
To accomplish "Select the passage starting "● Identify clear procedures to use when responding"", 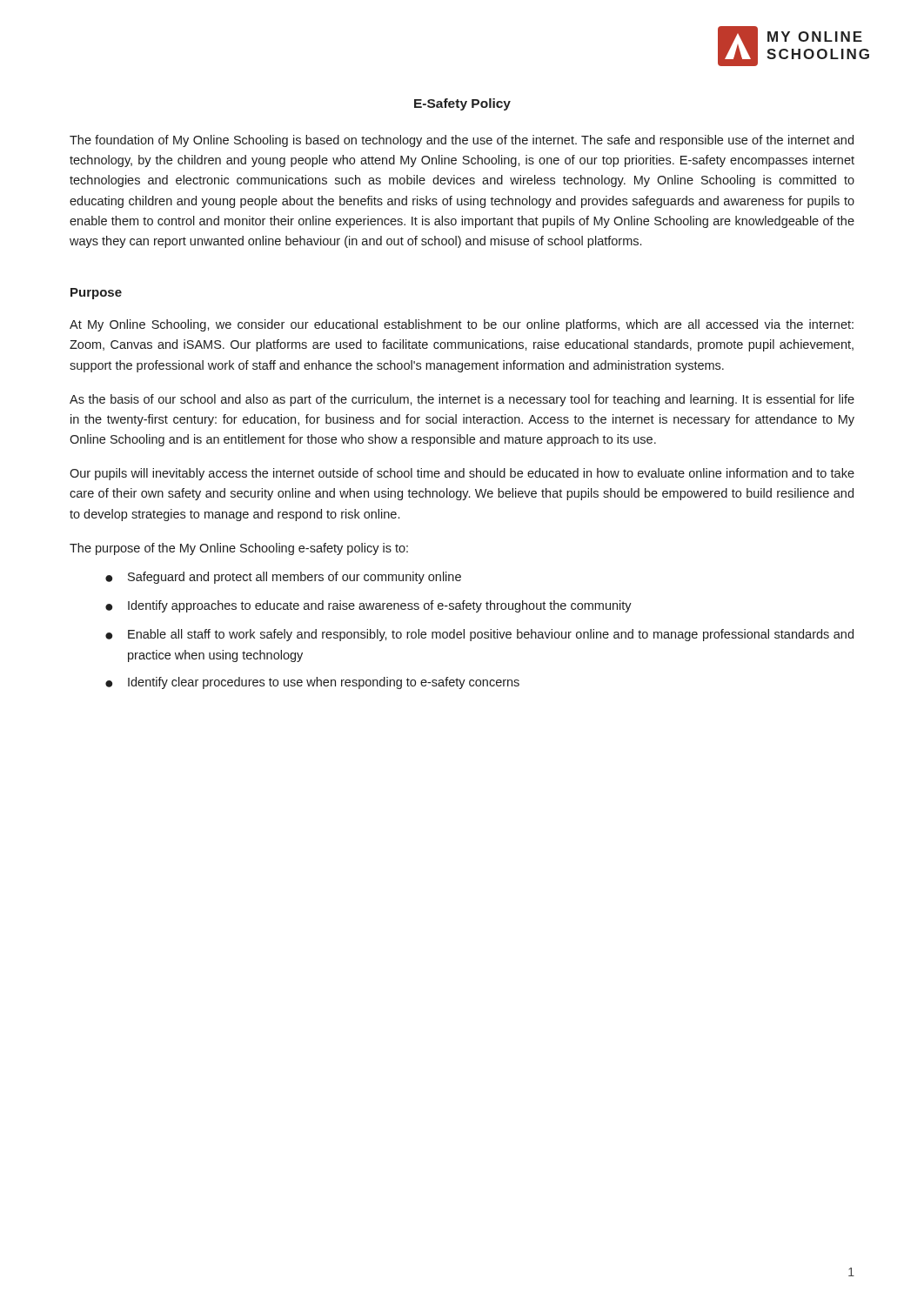I will pos(479,683).
